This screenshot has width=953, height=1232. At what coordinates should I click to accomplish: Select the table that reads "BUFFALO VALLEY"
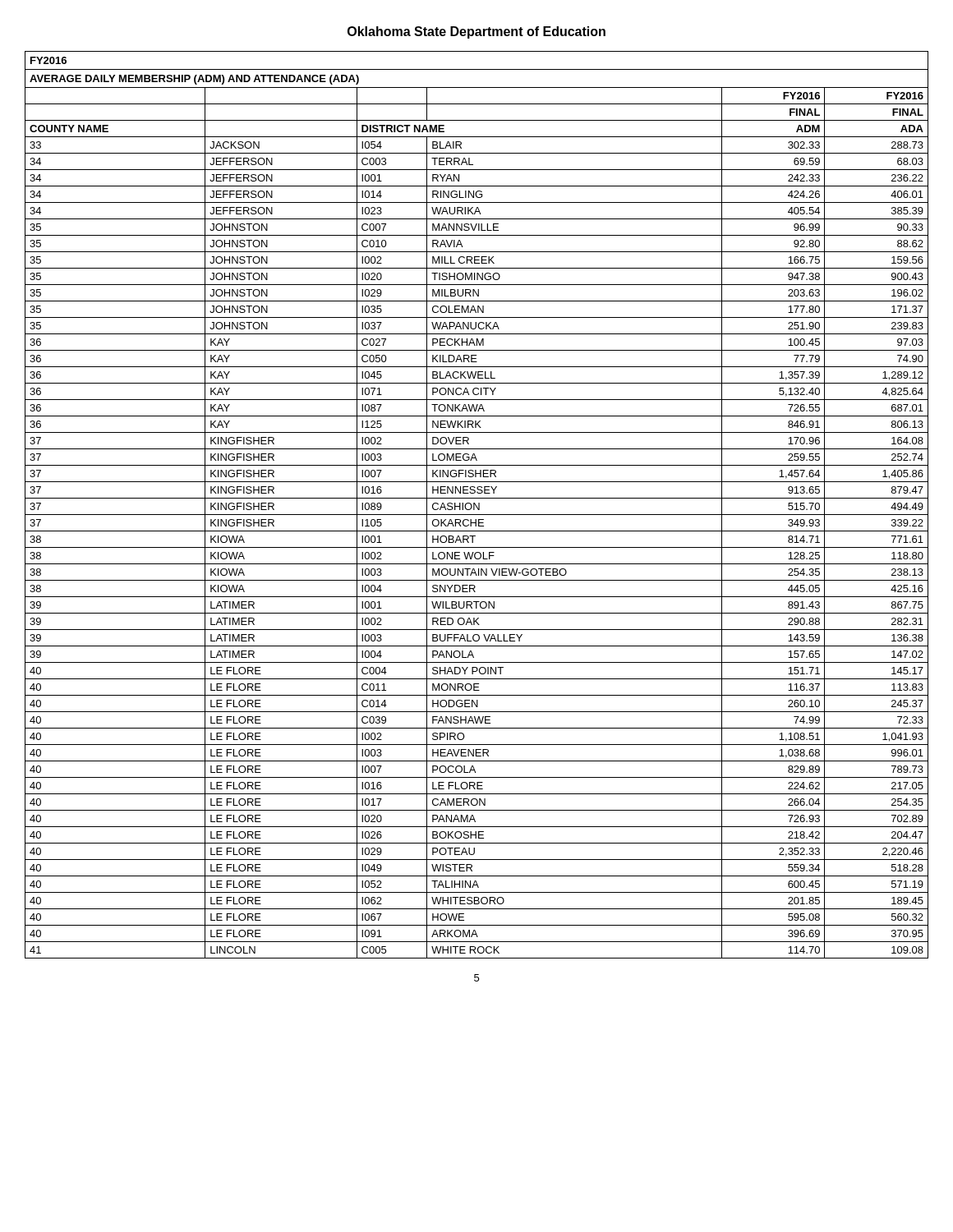[476, 505]
